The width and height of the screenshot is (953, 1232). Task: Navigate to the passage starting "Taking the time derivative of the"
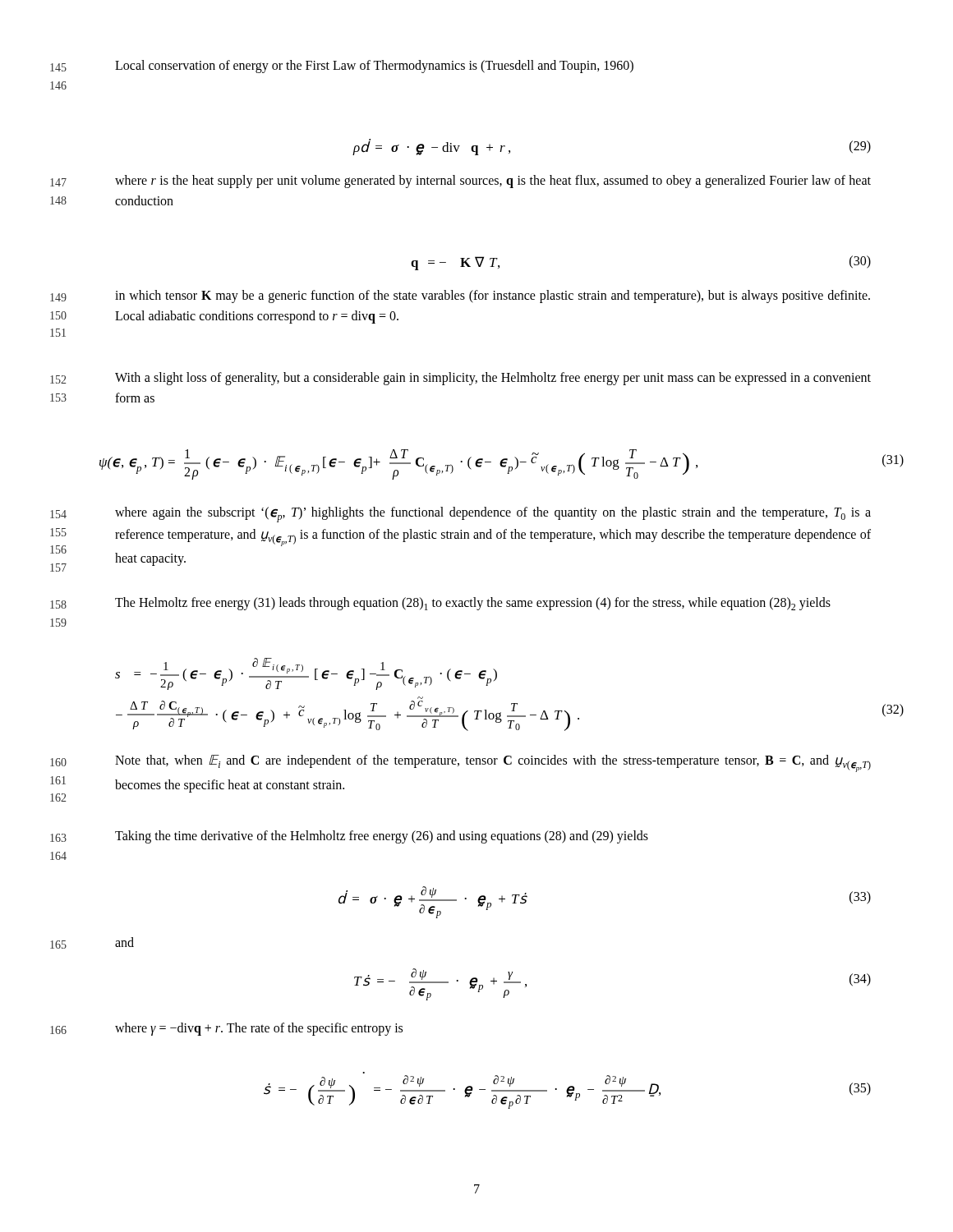click(x=382, y=836)
